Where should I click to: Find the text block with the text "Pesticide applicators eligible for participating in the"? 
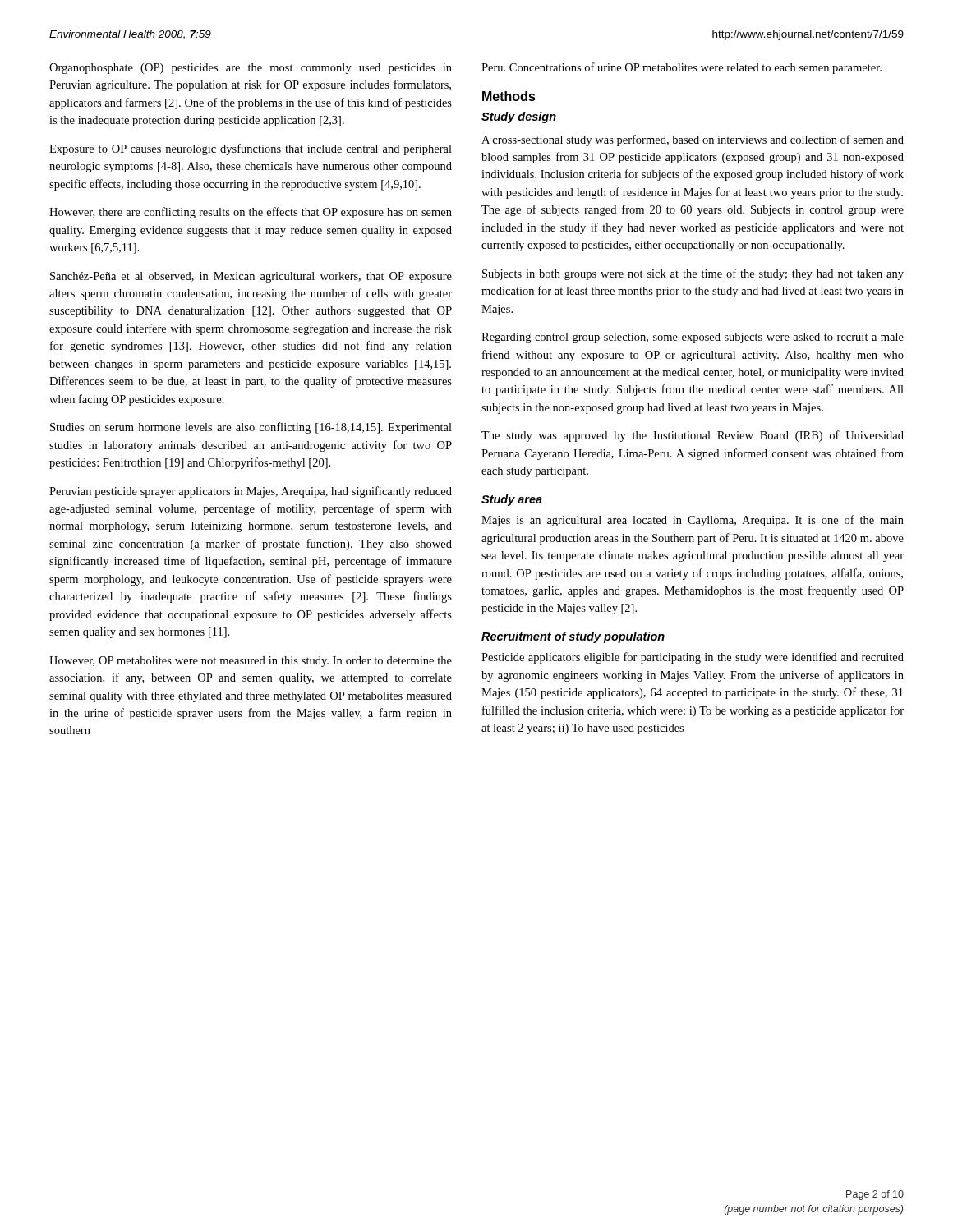(693, 693)
